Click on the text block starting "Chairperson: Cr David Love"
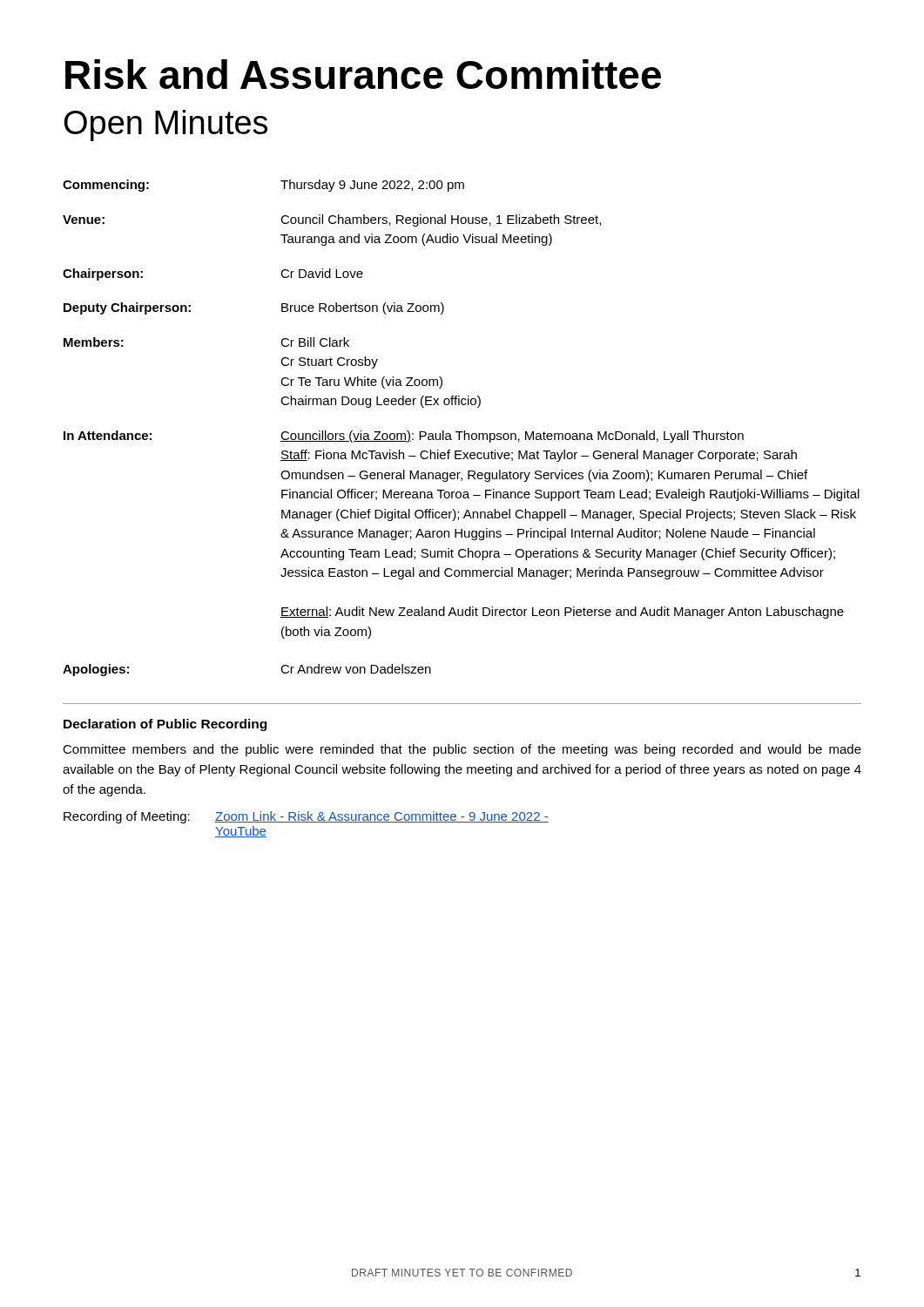 point(99,274)
